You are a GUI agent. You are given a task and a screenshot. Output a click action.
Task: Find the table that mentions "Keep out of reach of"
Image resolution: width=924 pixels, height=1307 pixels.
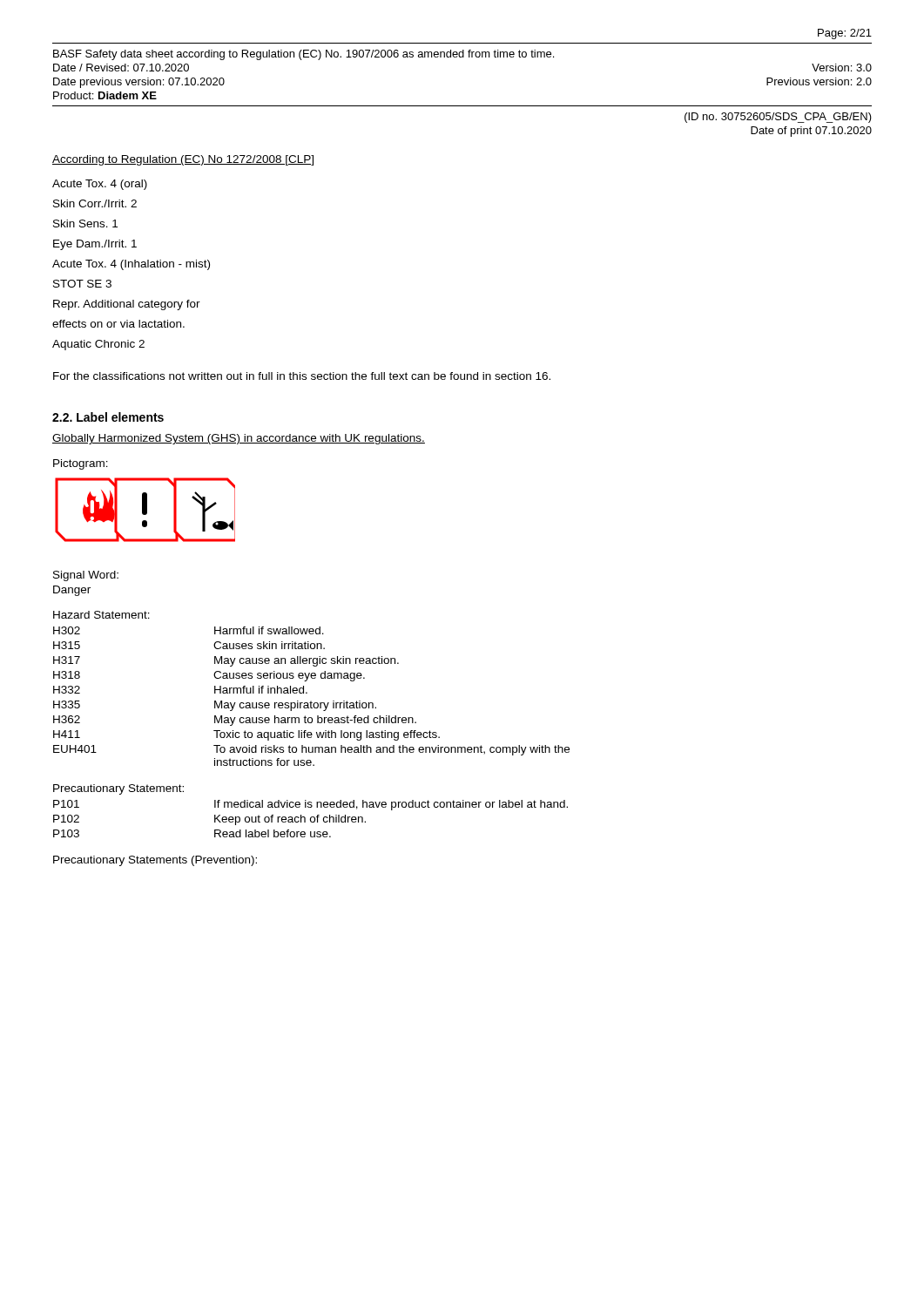462,819
